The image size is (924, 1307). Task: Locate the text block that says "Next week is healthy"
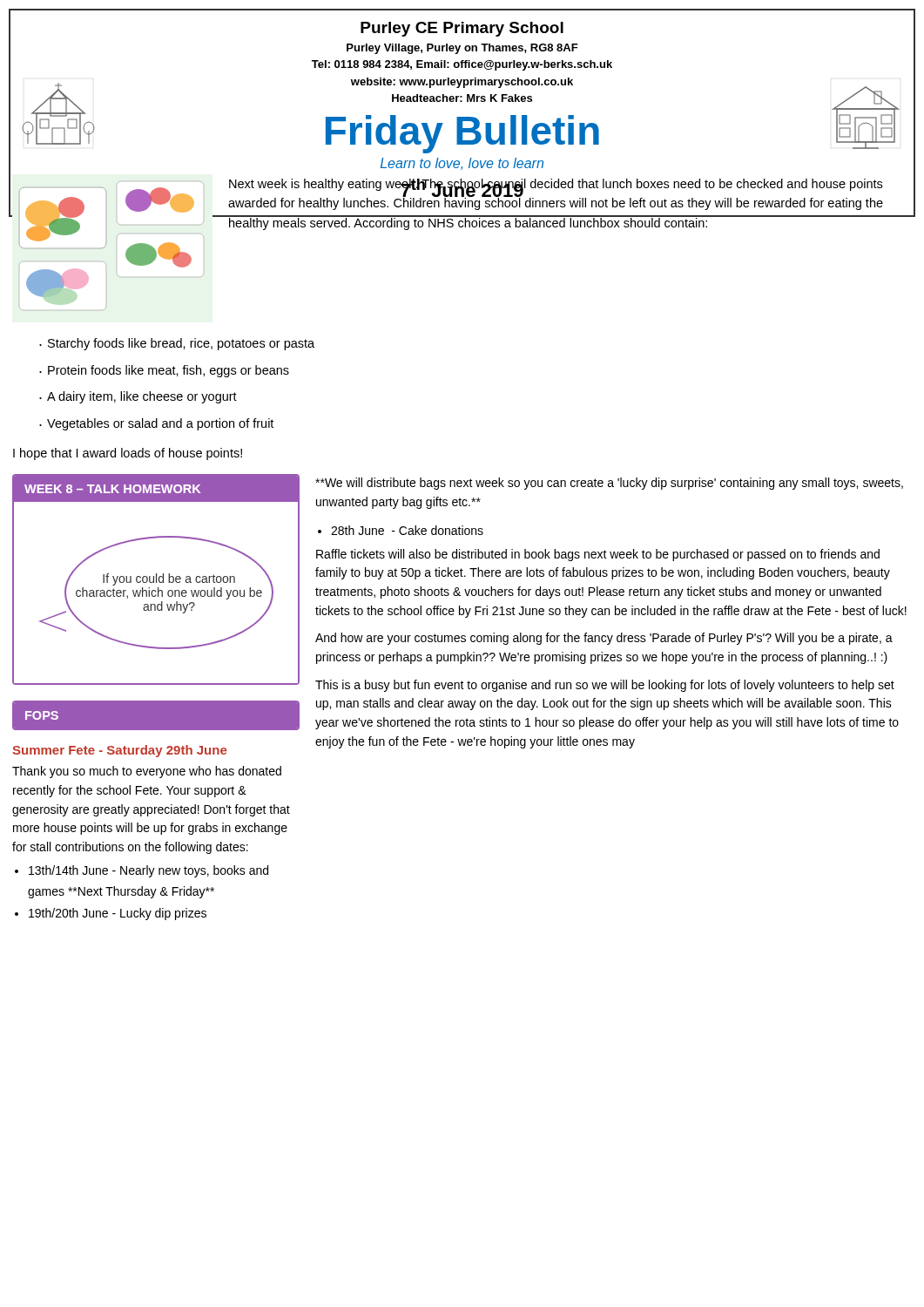click(x=556, y=203)
